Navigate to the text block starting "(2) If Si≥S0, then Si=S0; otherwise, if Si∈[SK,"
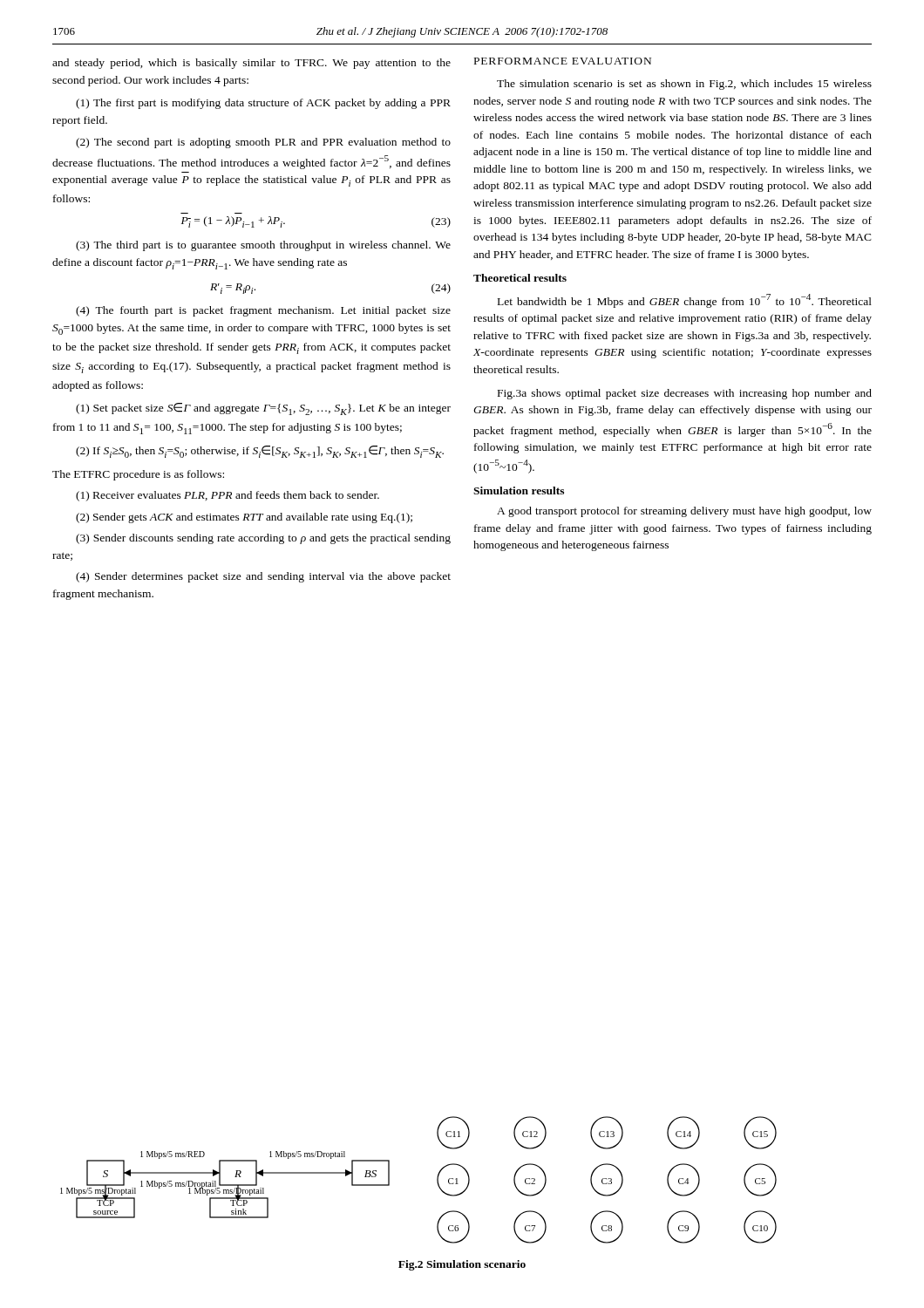Viewport: 924px width, 1308px height. 260,451
